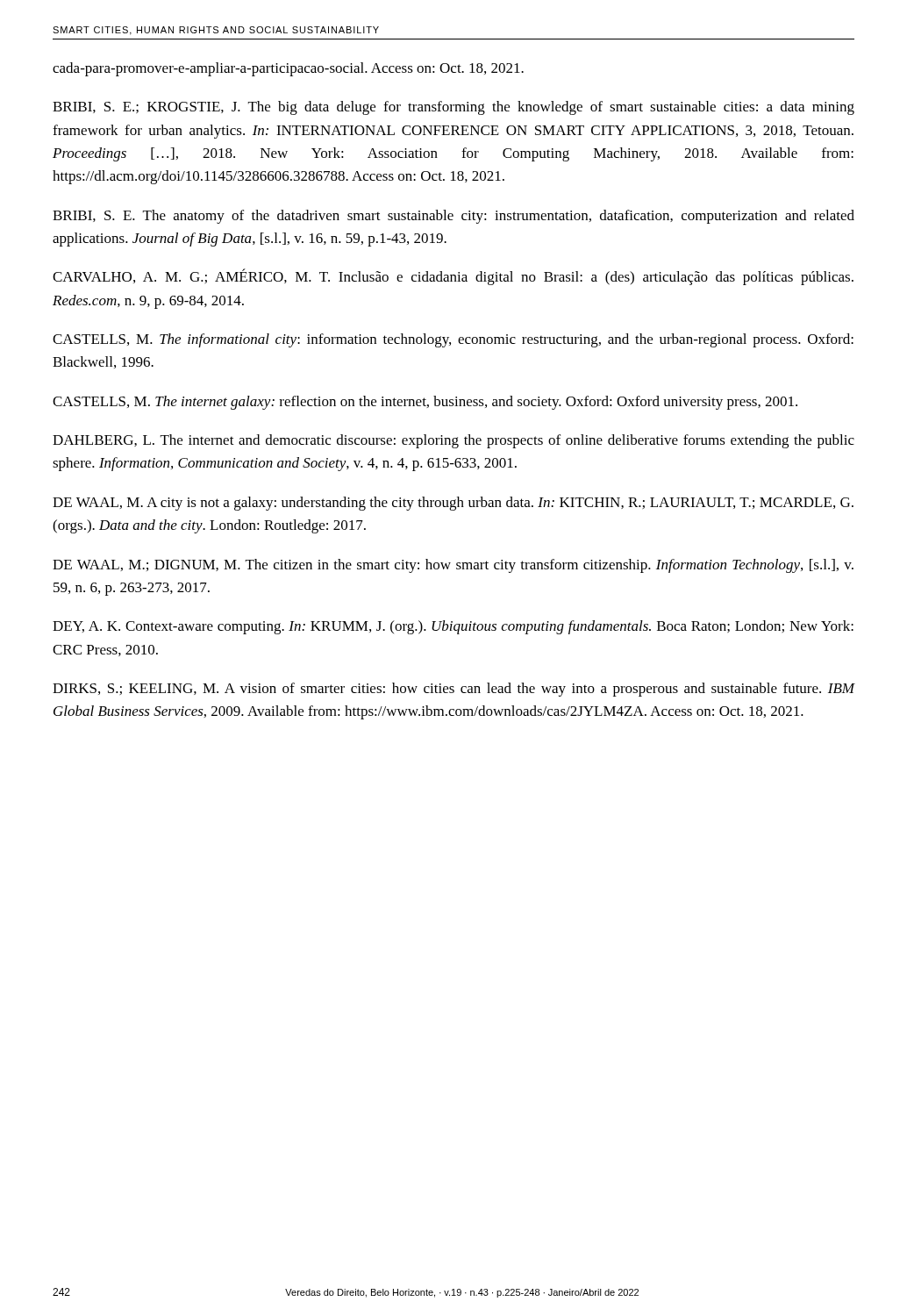Point to the block beginning "BRIBI, S. E.; KROGSTIE, J. The big data"
907x1316 pixels.
[x=454, y=142]
